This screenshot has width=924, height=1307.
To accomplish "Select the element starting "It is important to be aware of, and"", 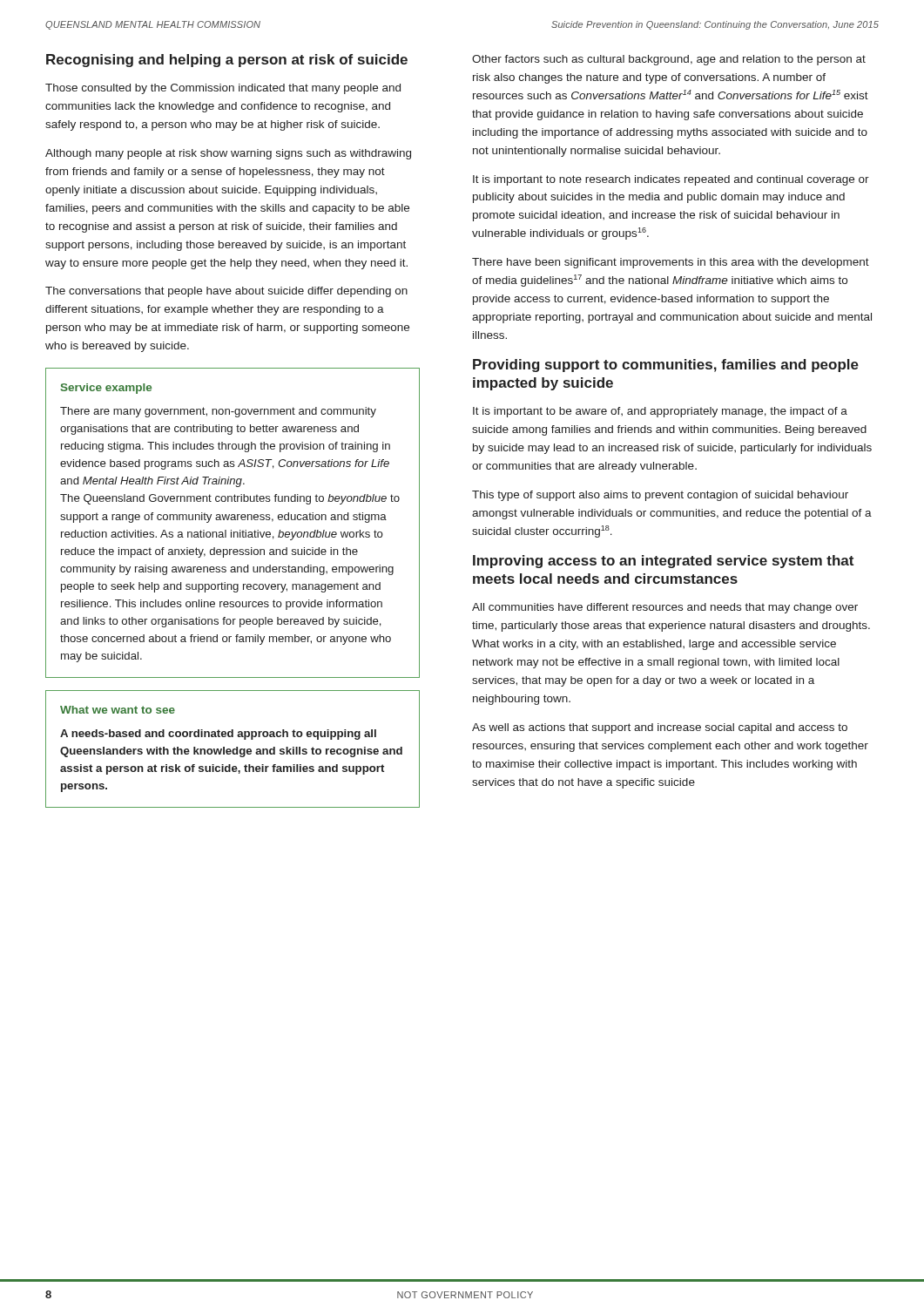I will 675,439.
